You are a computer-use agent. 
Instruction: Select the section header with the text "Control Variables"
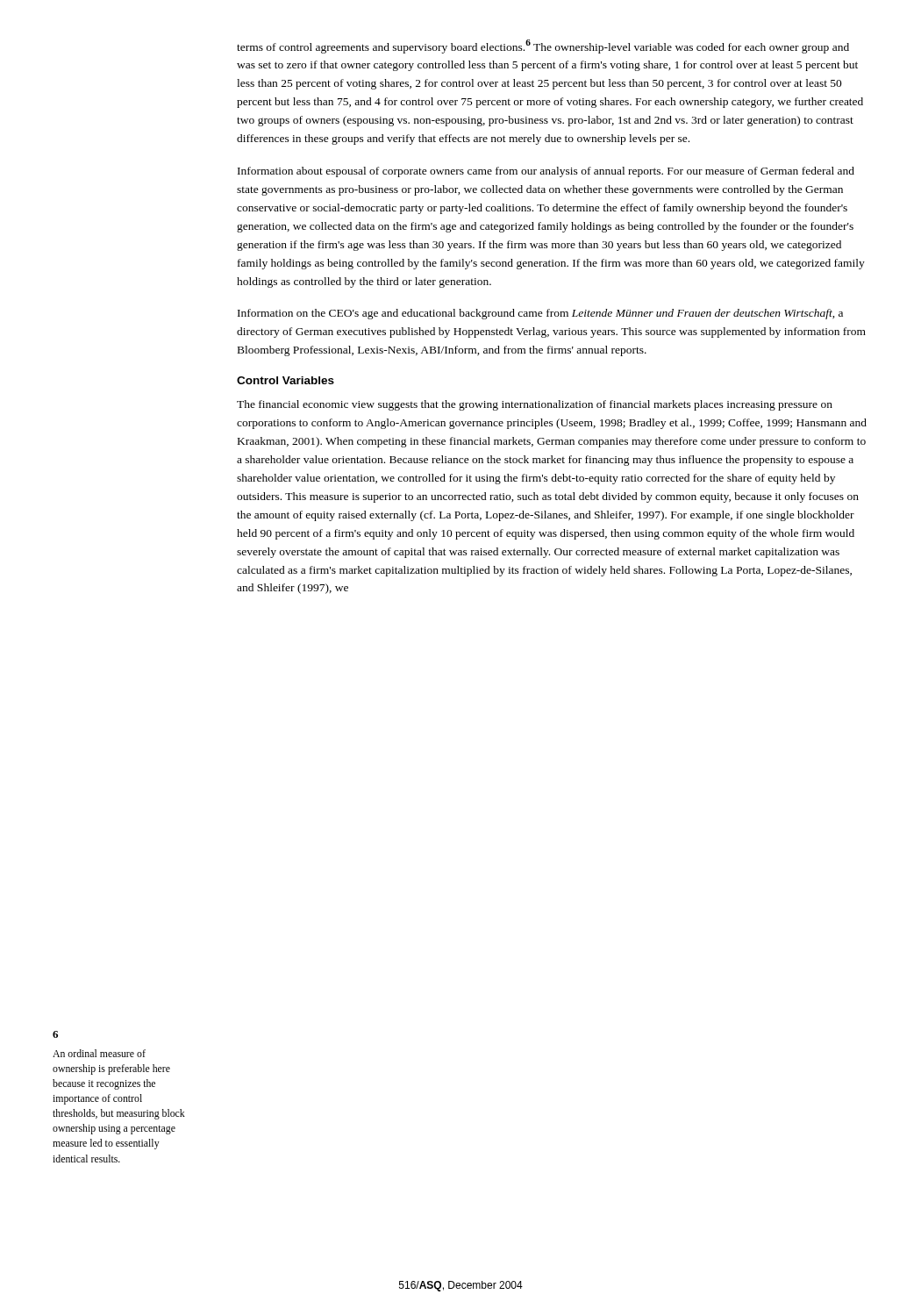click(x=286, y=381)
